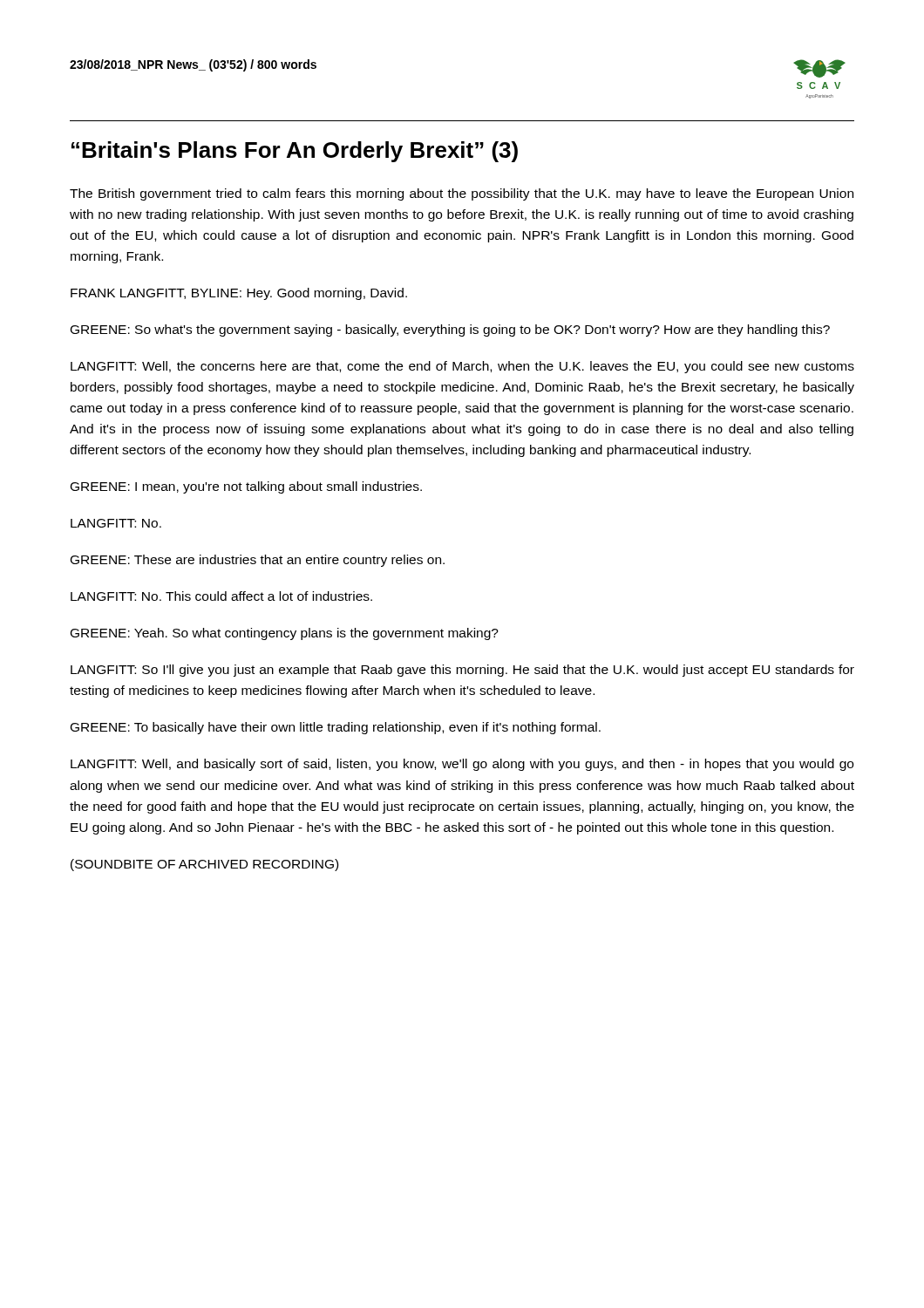The width and height of the screenshot is (924, 1308).
Task: Locate a logo
Action: pyautogui.click(x=819, y=78)
